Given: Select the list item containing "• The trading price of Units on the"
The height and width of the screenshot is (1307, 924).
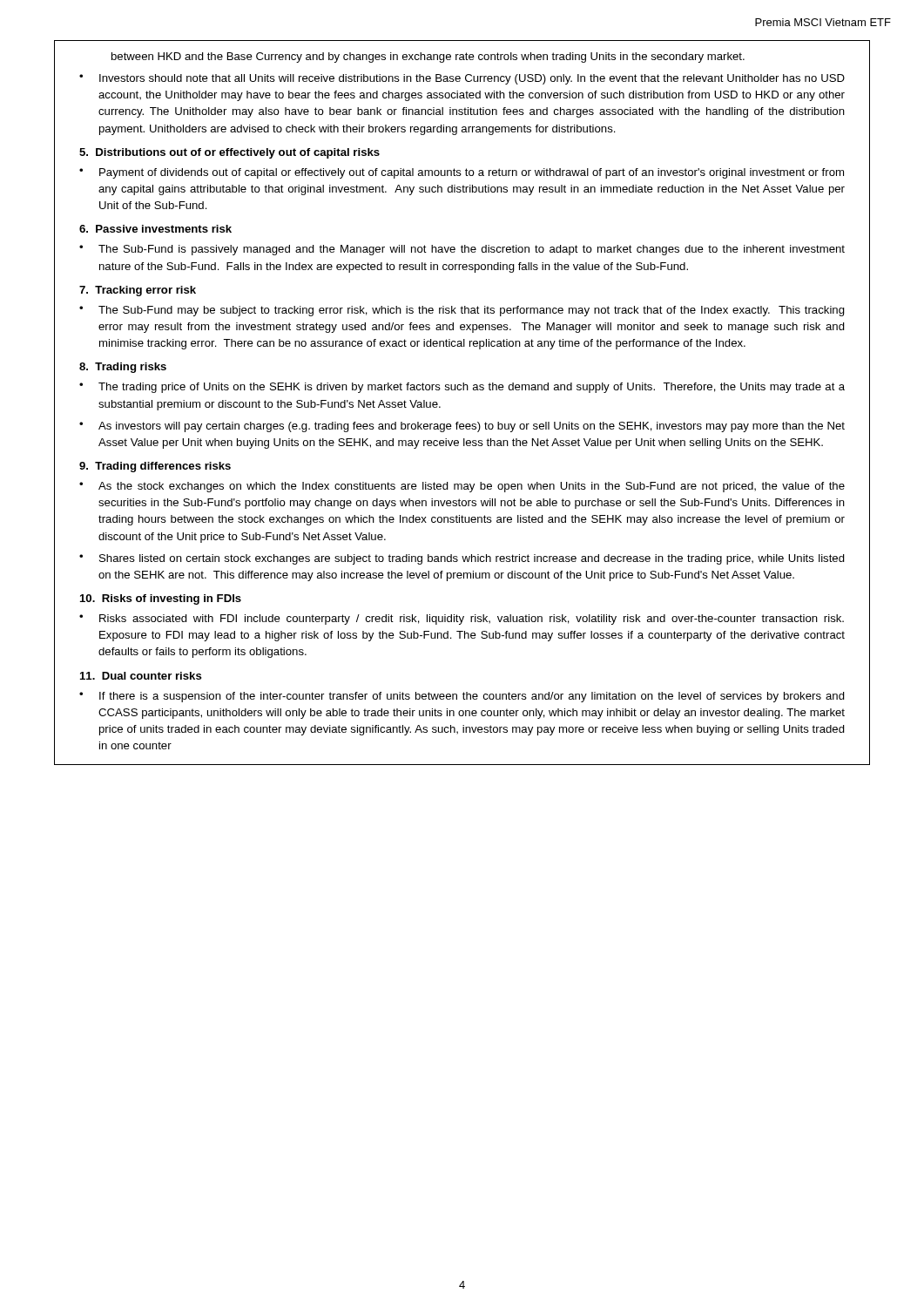Looking at the screenshot, I should 462,395.
